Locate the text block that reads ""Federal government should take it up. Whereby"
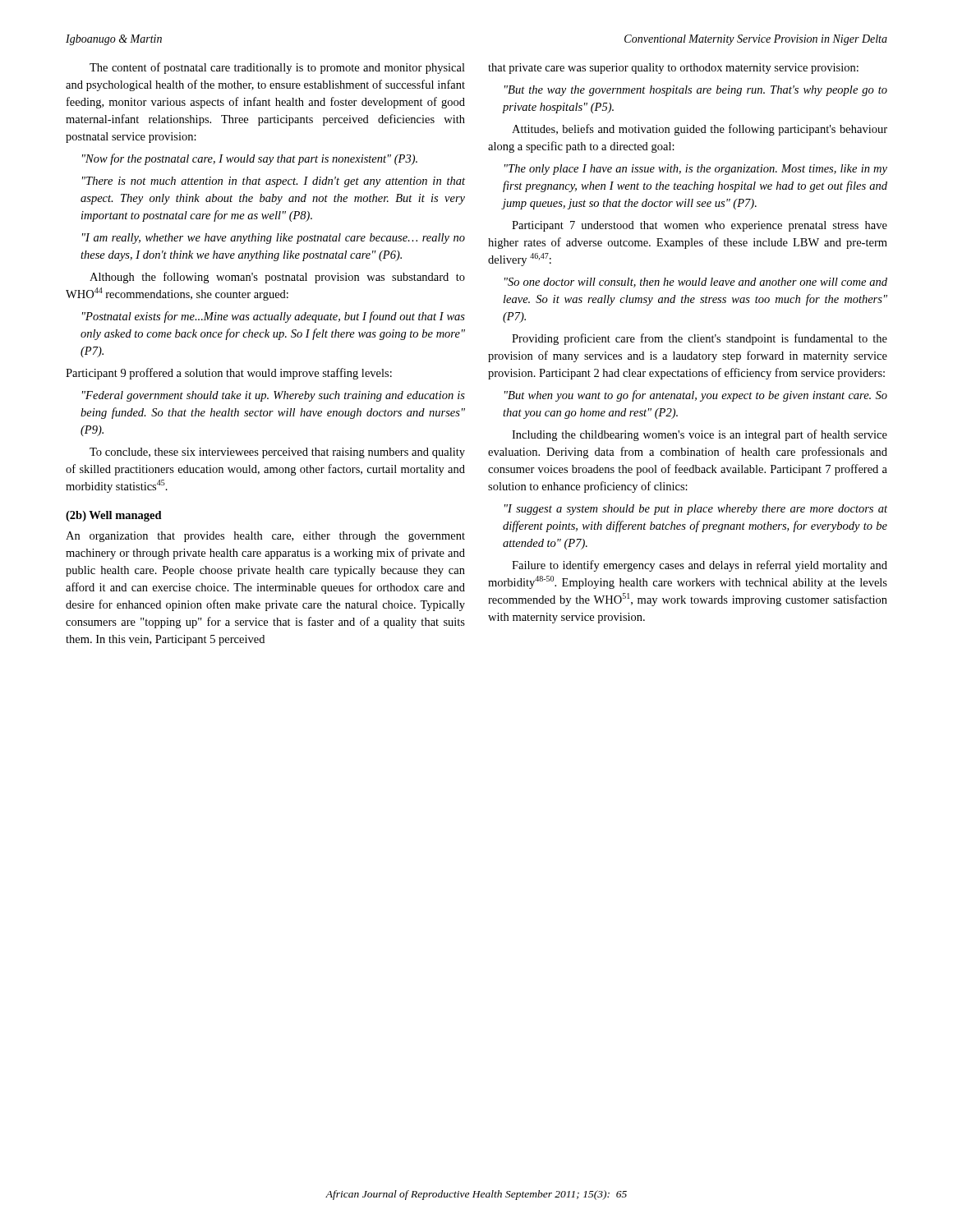 pos(273,413)
